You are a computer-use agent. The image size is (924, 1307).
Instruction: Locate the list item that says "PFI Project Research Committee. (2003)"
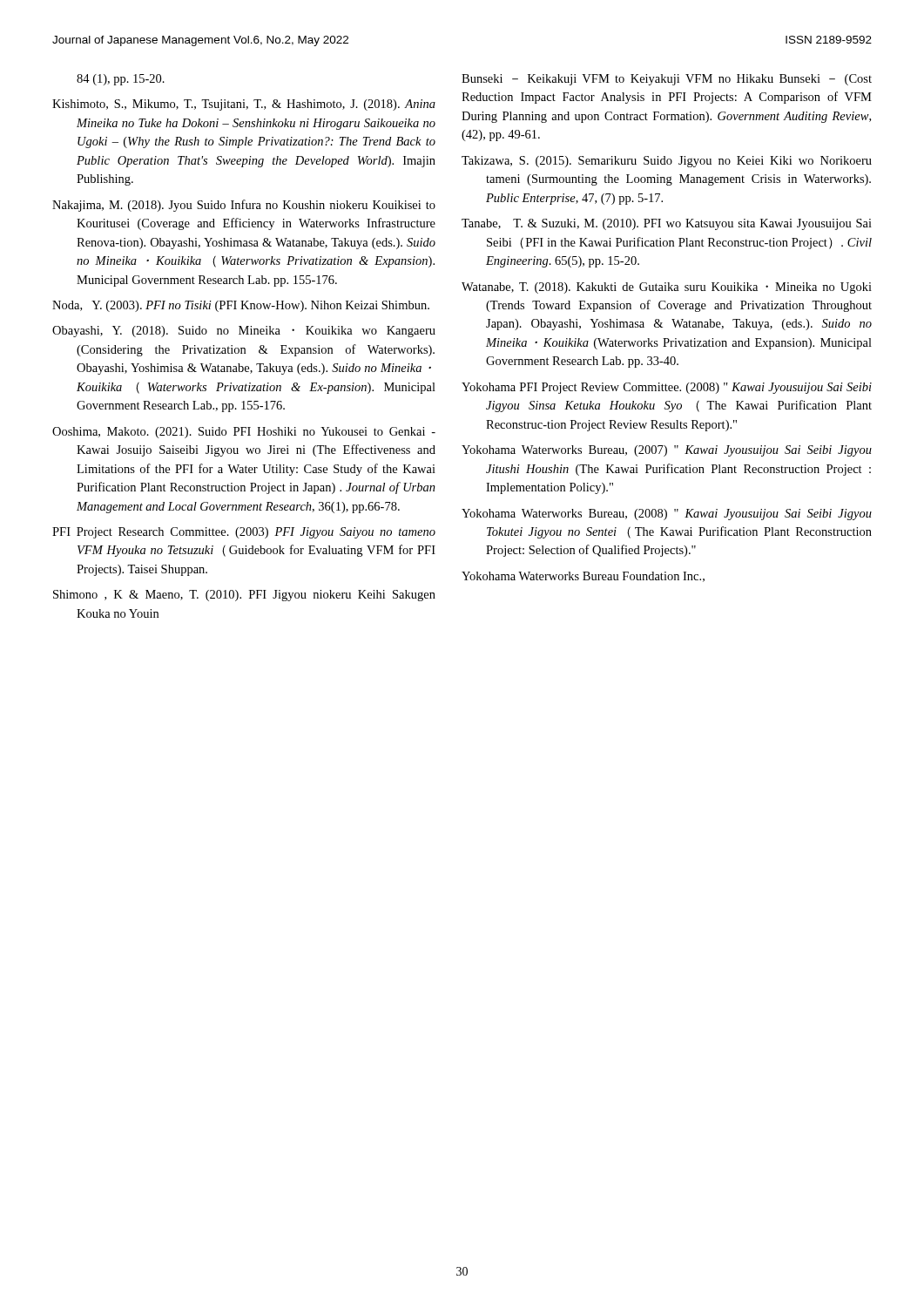click(244, 550)
